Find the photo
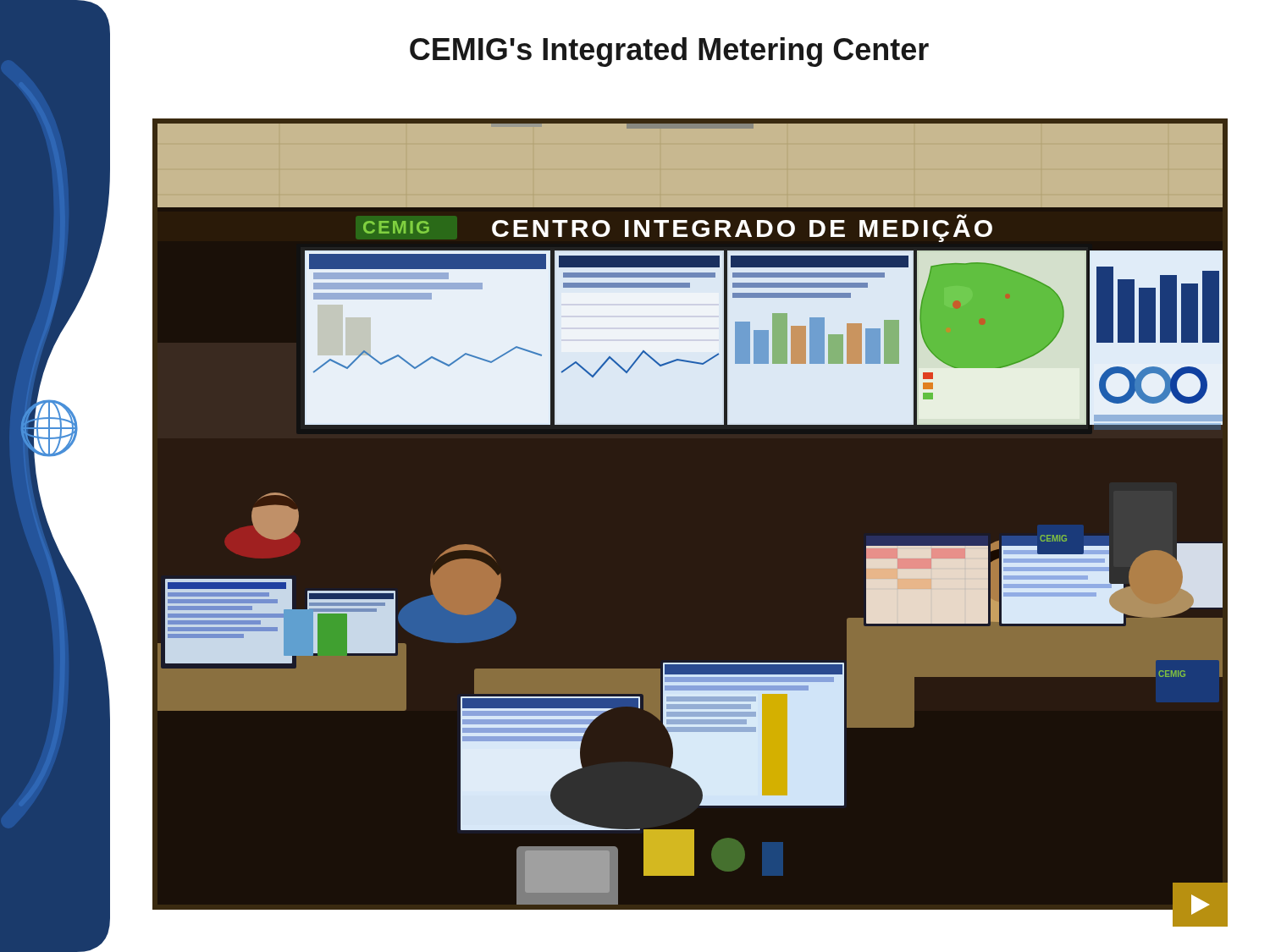This screenshot has width=1270, height=952. click(x=690, y=523)
